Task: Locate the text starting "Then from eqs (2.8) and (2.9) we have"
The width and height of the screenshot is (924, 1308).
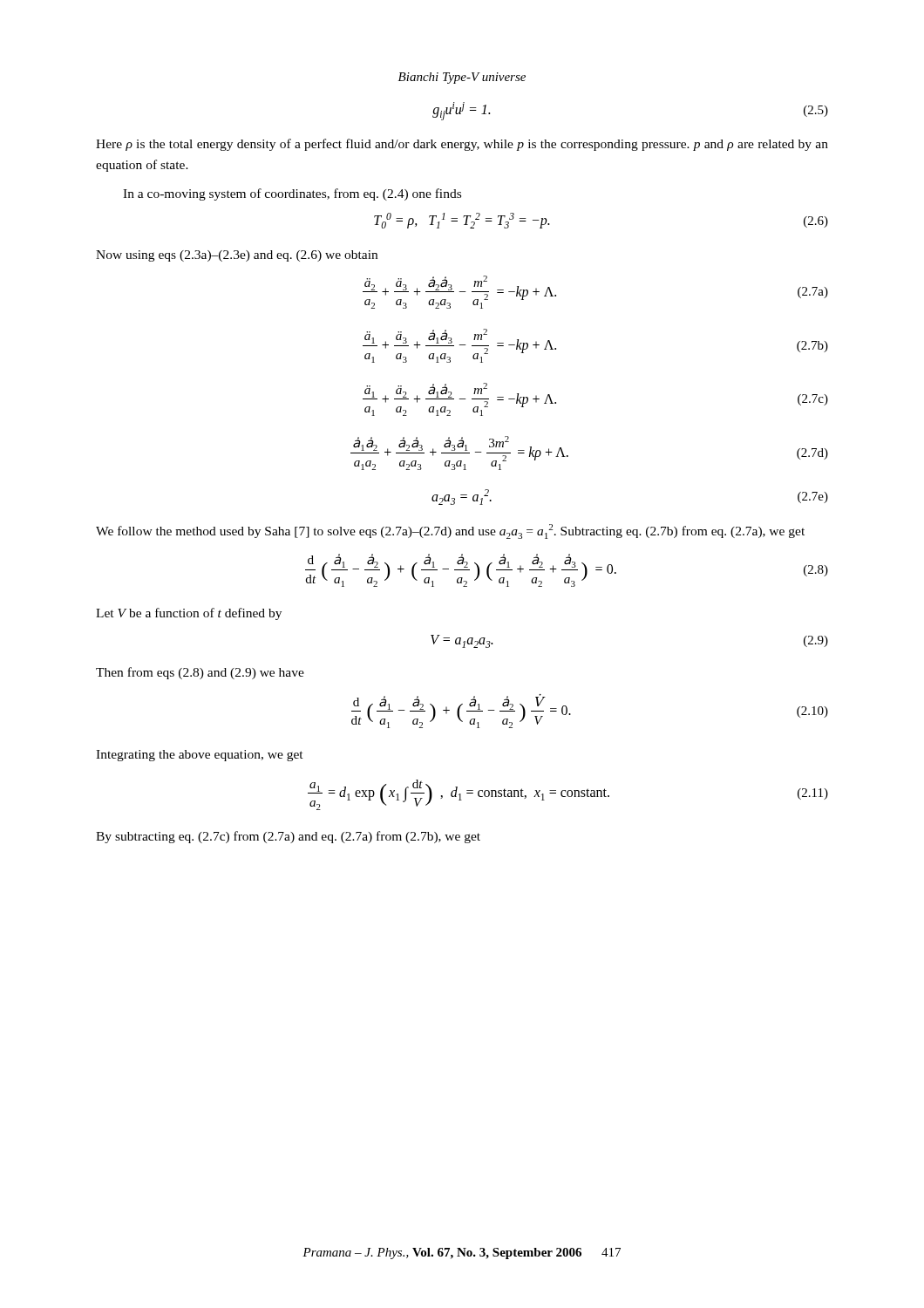Action: [200, 672]
